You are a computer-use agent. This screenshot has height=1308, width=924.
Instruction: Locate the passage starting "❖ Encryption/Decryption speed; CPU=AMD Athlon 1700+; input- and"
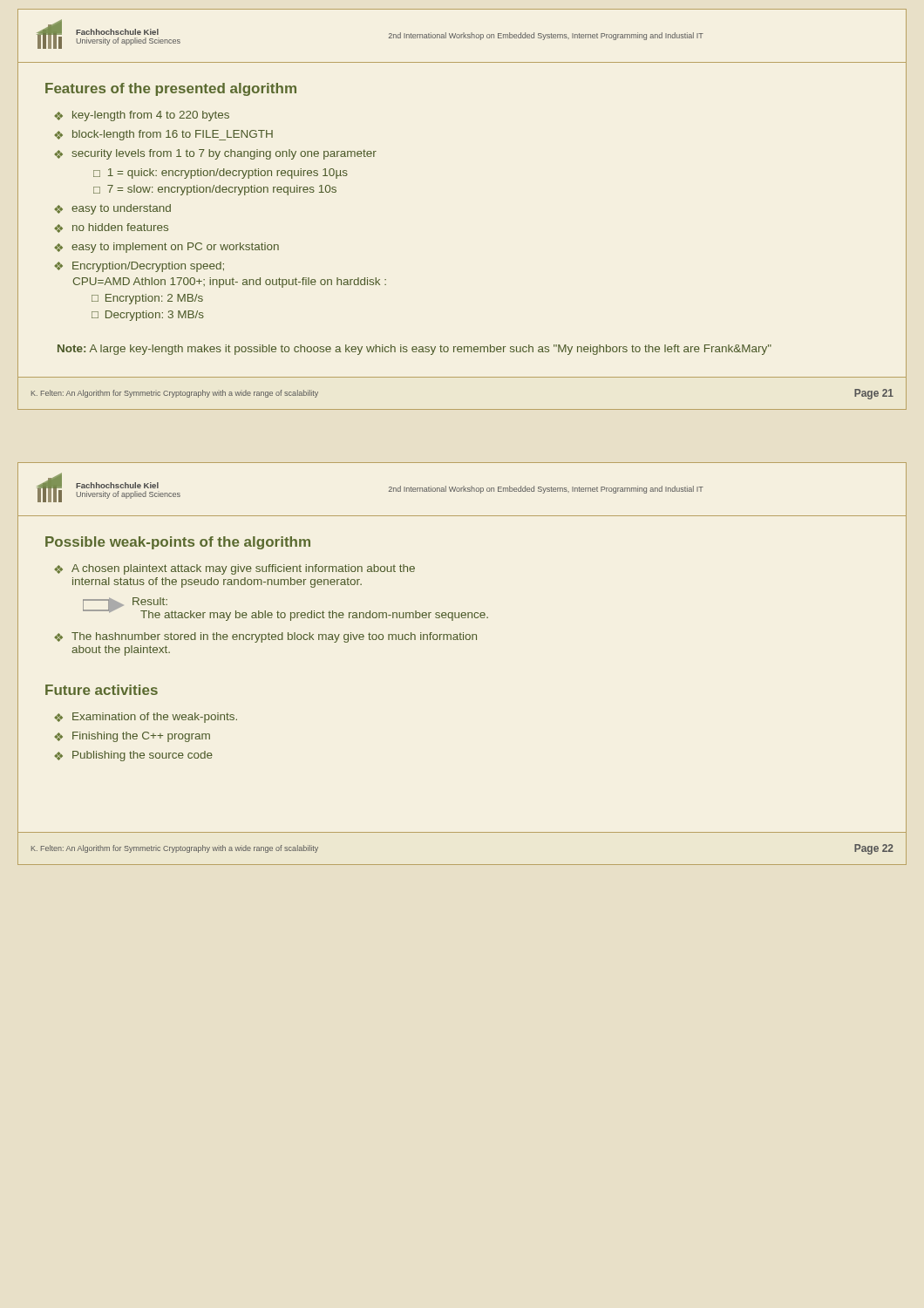[220, 290]
